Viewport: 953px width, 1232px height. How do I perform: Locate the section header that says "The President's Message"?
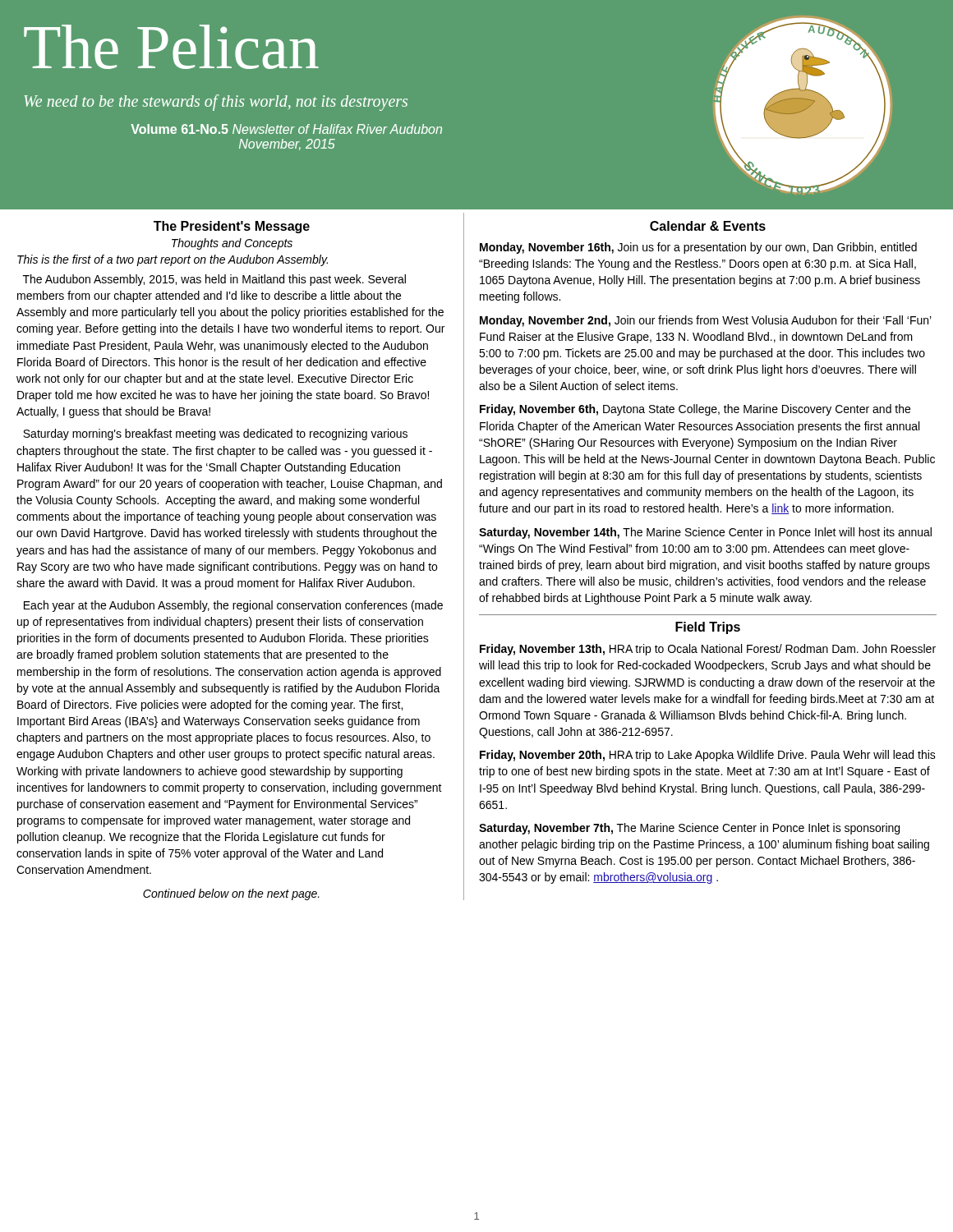(232, 226)
